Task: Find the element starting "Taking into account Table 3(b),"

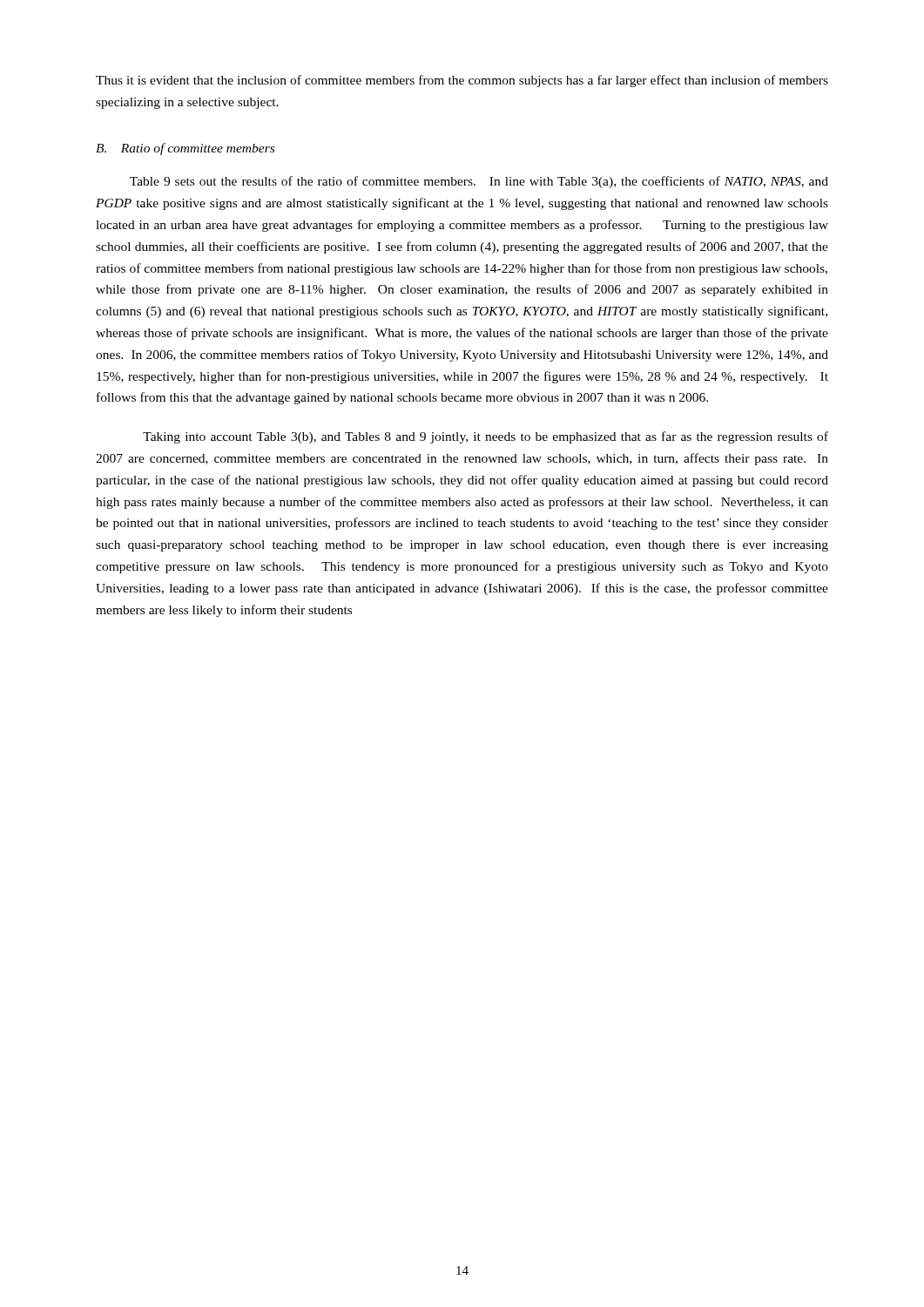Action: coord(462,523)
